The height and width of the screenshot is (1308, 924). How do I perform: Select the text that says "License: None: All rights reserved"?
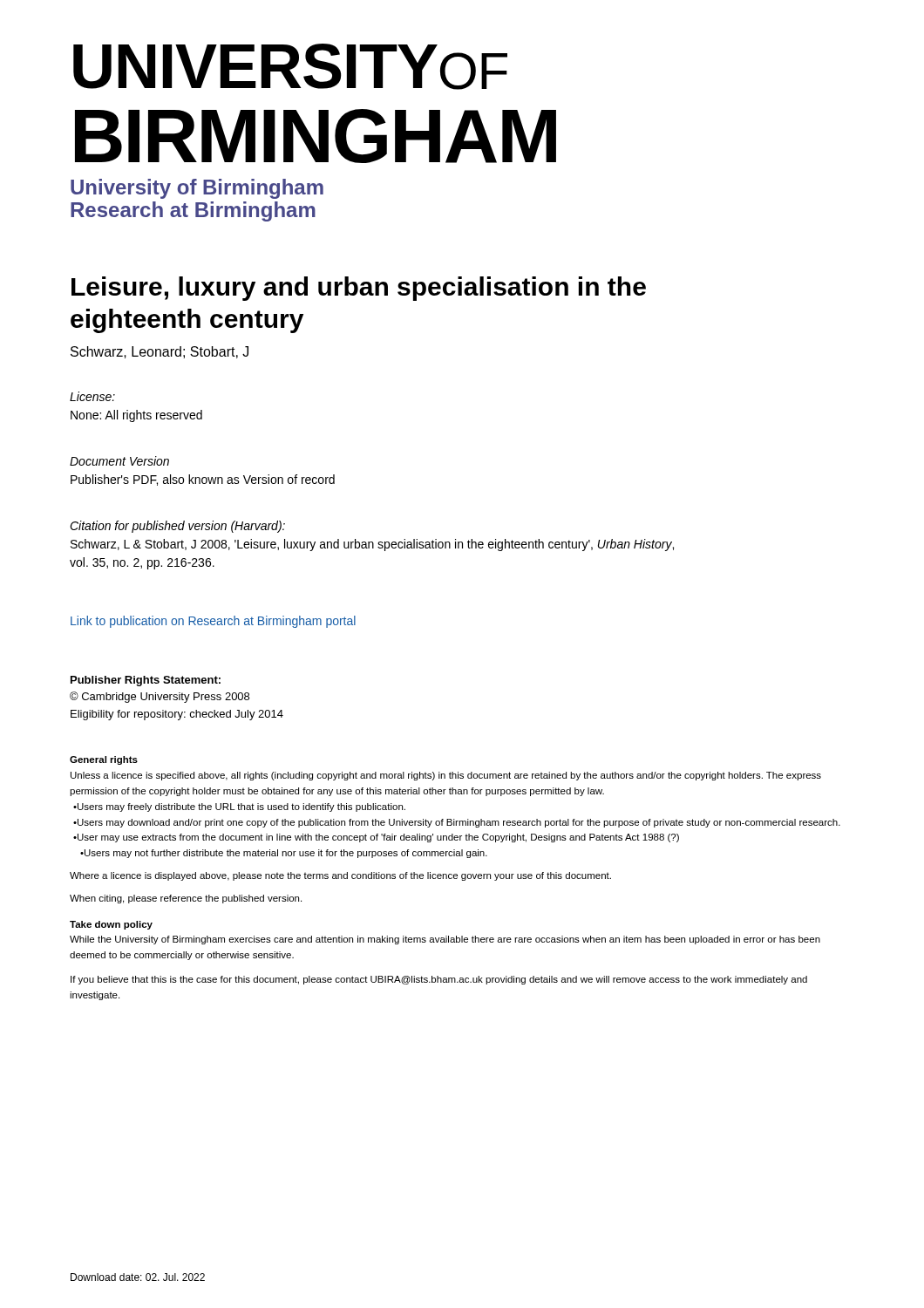click(x=92, y=396)
